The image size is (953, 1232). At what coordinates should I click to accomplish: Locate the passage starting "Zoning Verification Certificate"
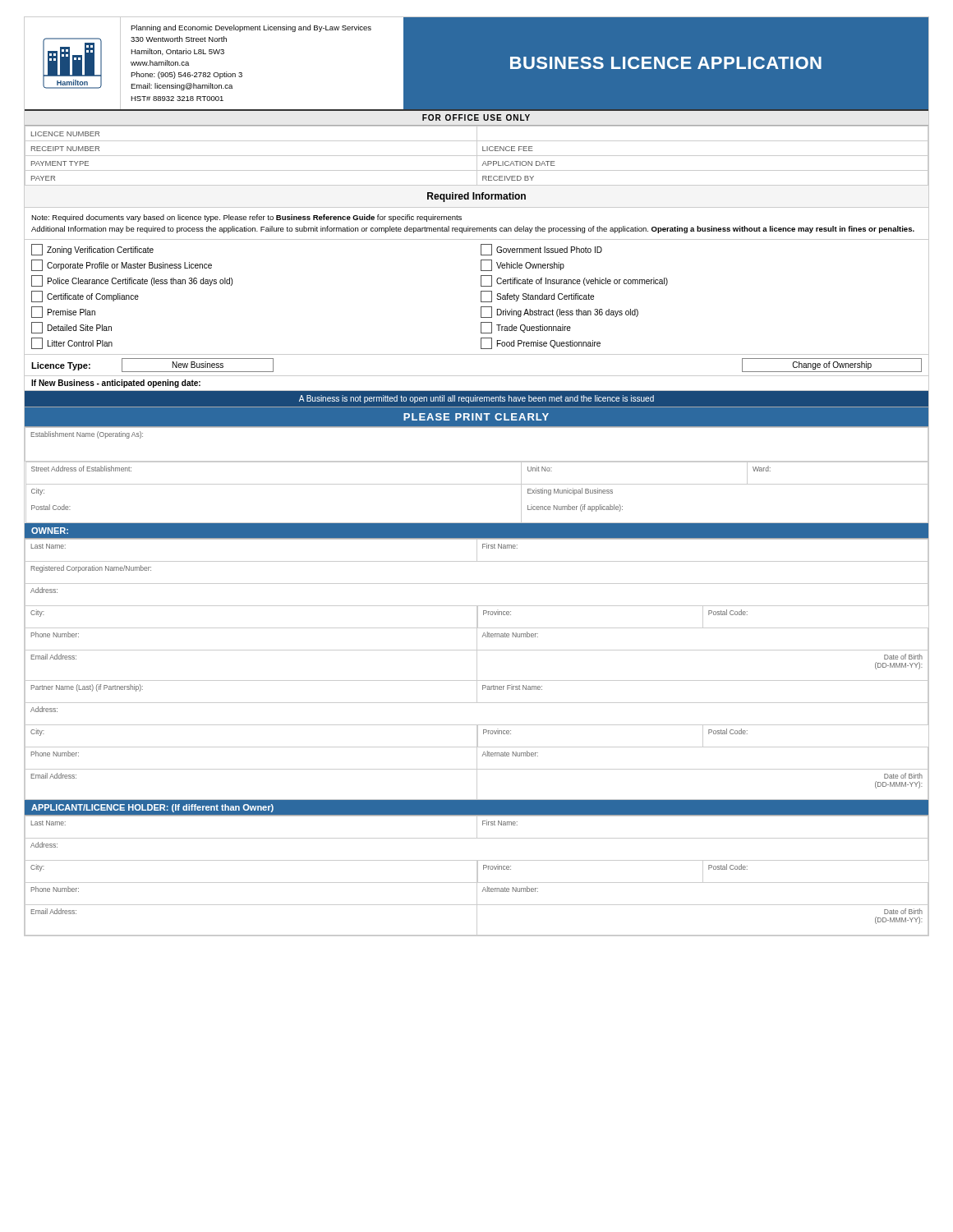click(x=92, y=250)
